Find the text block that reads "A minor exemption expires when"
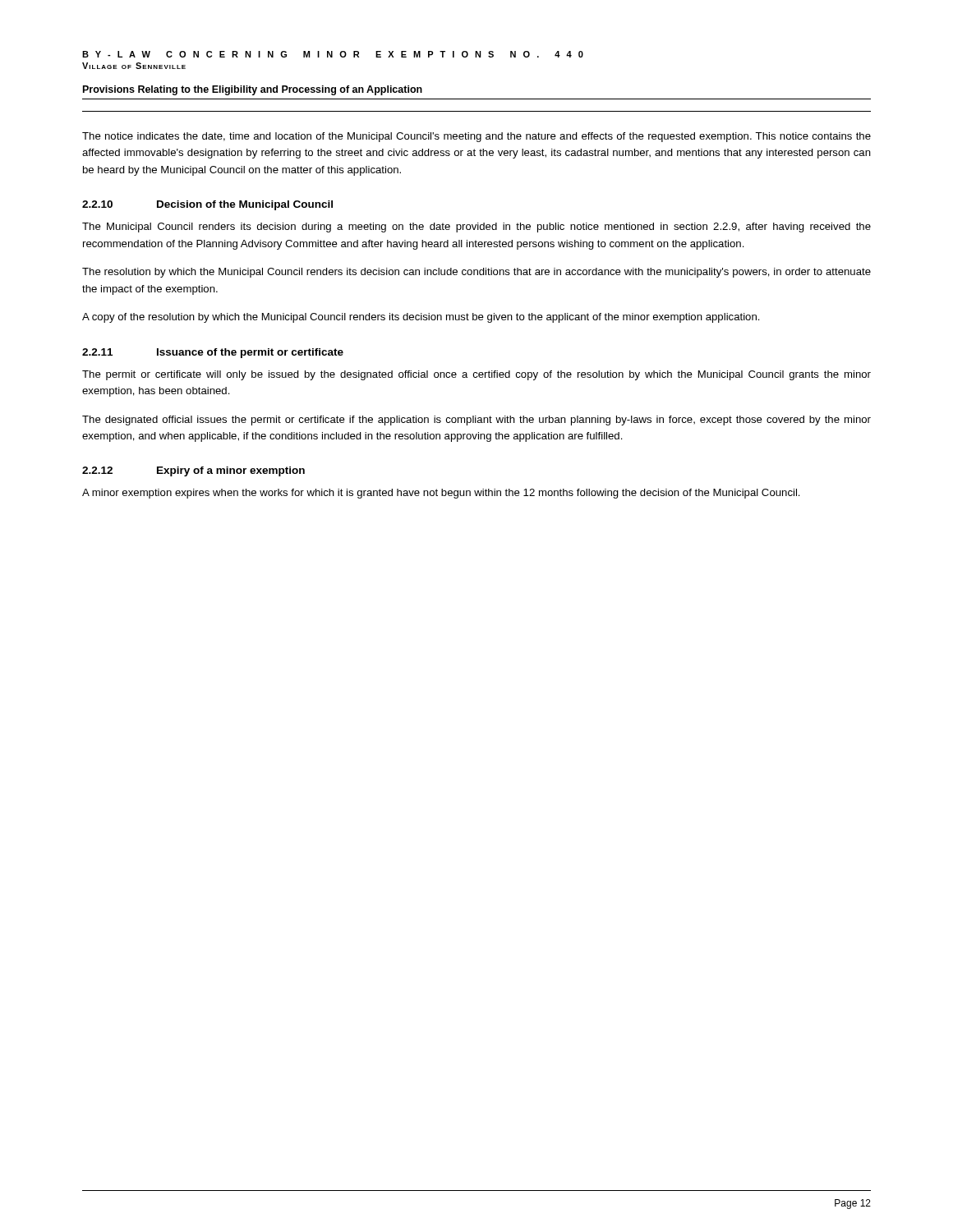Screen dimensions: 1232x953 click(441, 493)
